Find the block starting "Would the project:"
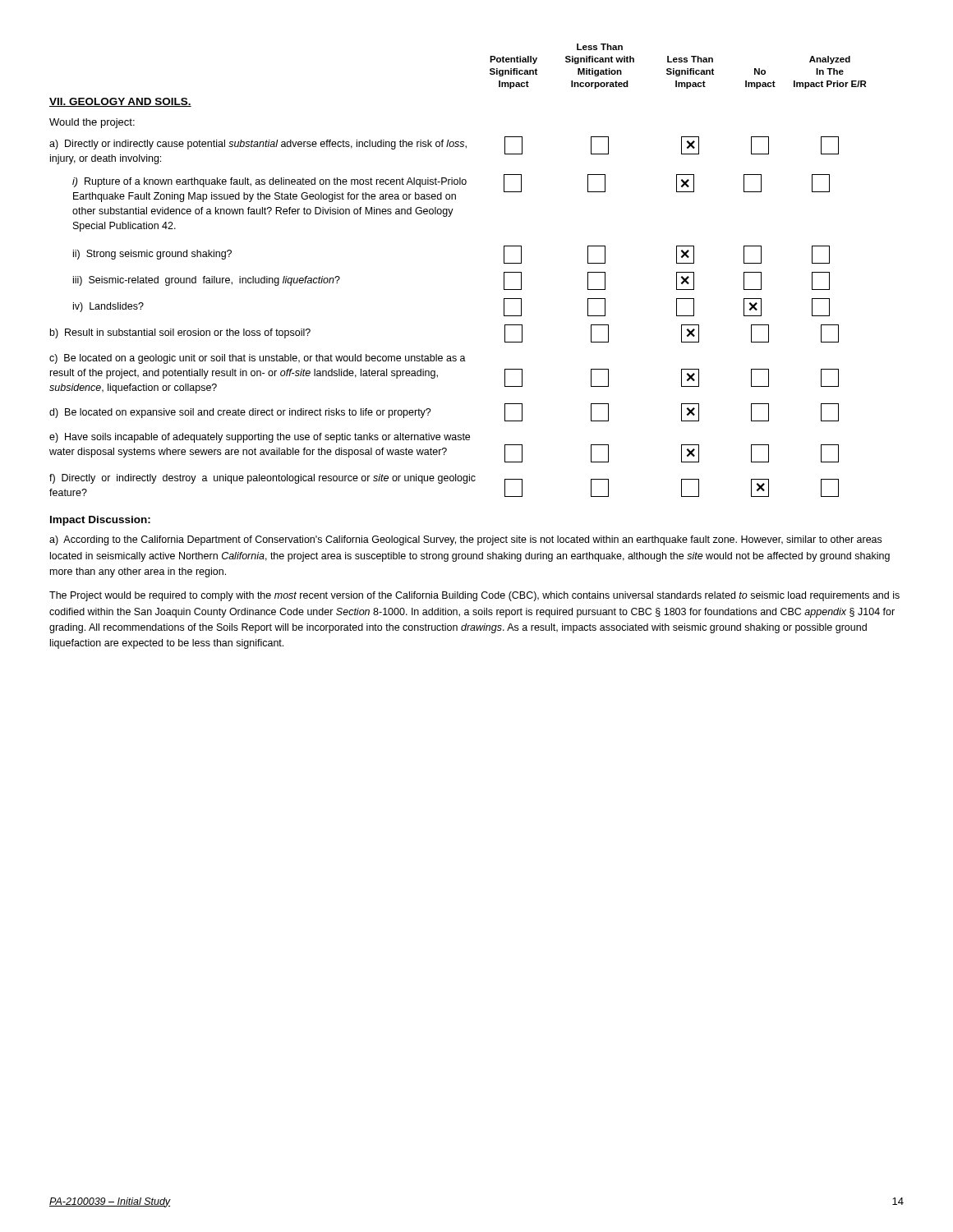Image resolution: width=953 pixels, height=1232 pixels. tap(92, 122)
